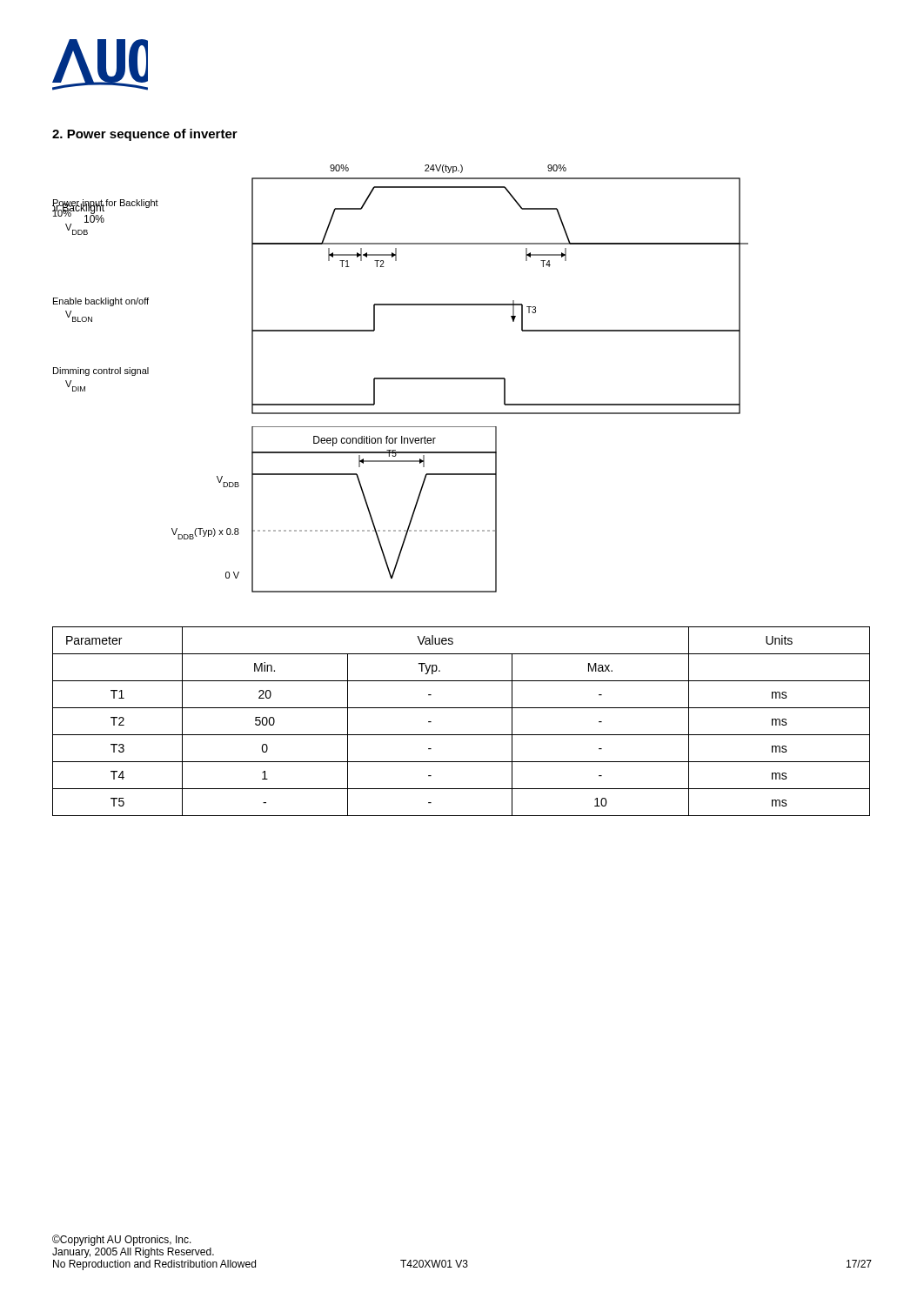This screenshot has height=1305, width=924.
Task: Click on the table containing "500"
Action: [x=461, y=721]
